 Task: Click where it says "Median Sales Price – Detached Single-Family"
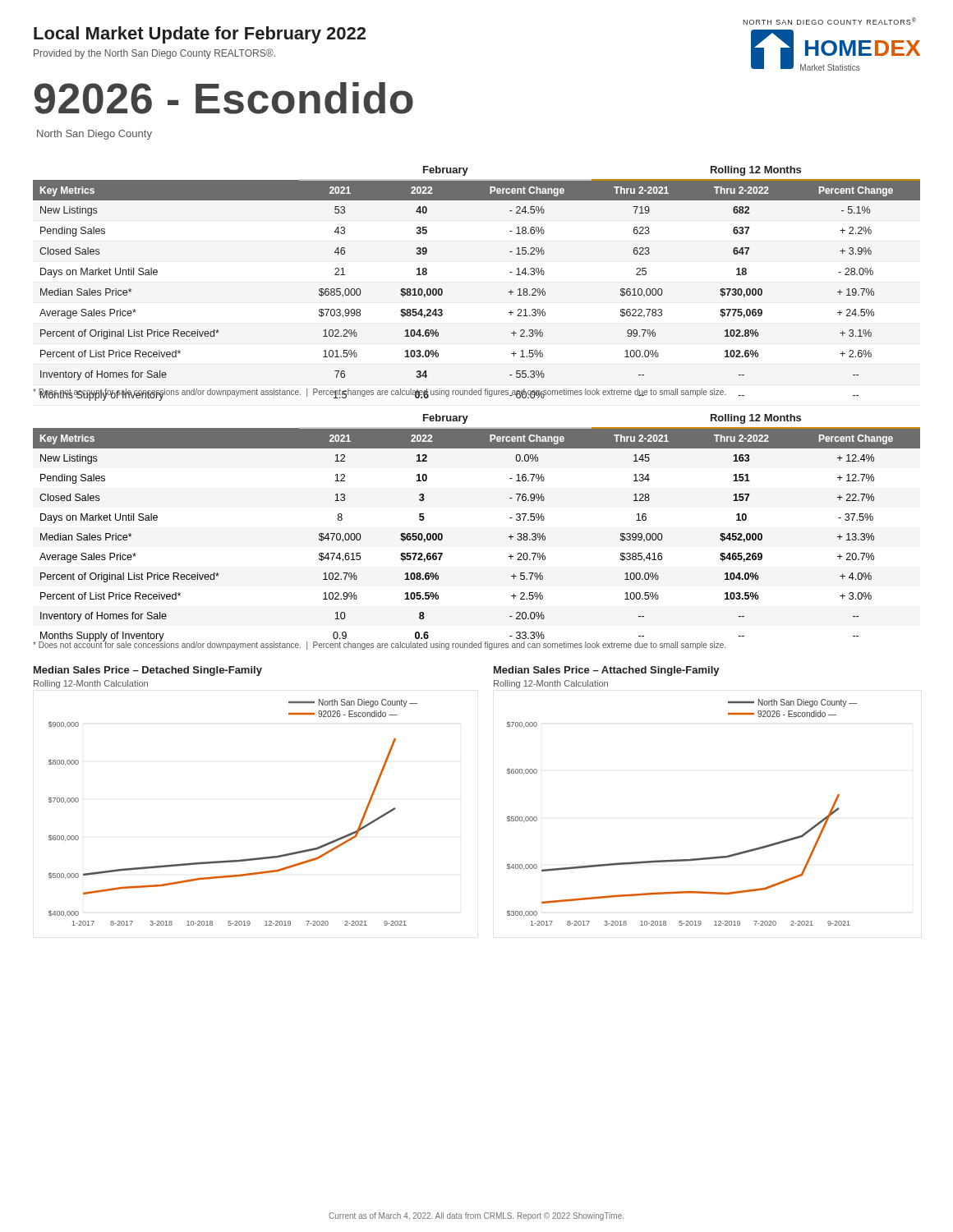pyautogui.click(x=147, y=670)
